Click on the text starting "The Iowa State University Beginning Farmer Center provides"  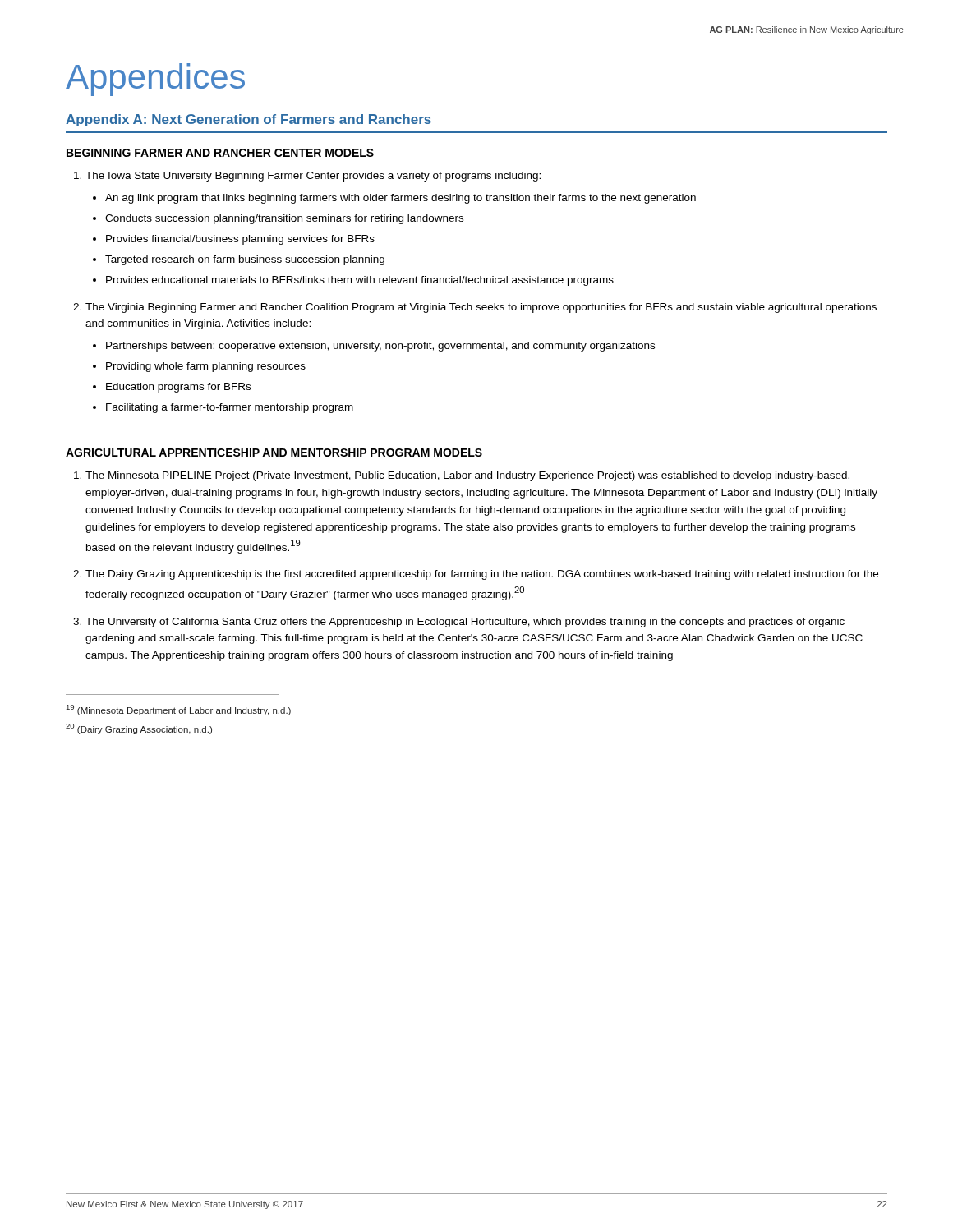[x=313, y=177]
